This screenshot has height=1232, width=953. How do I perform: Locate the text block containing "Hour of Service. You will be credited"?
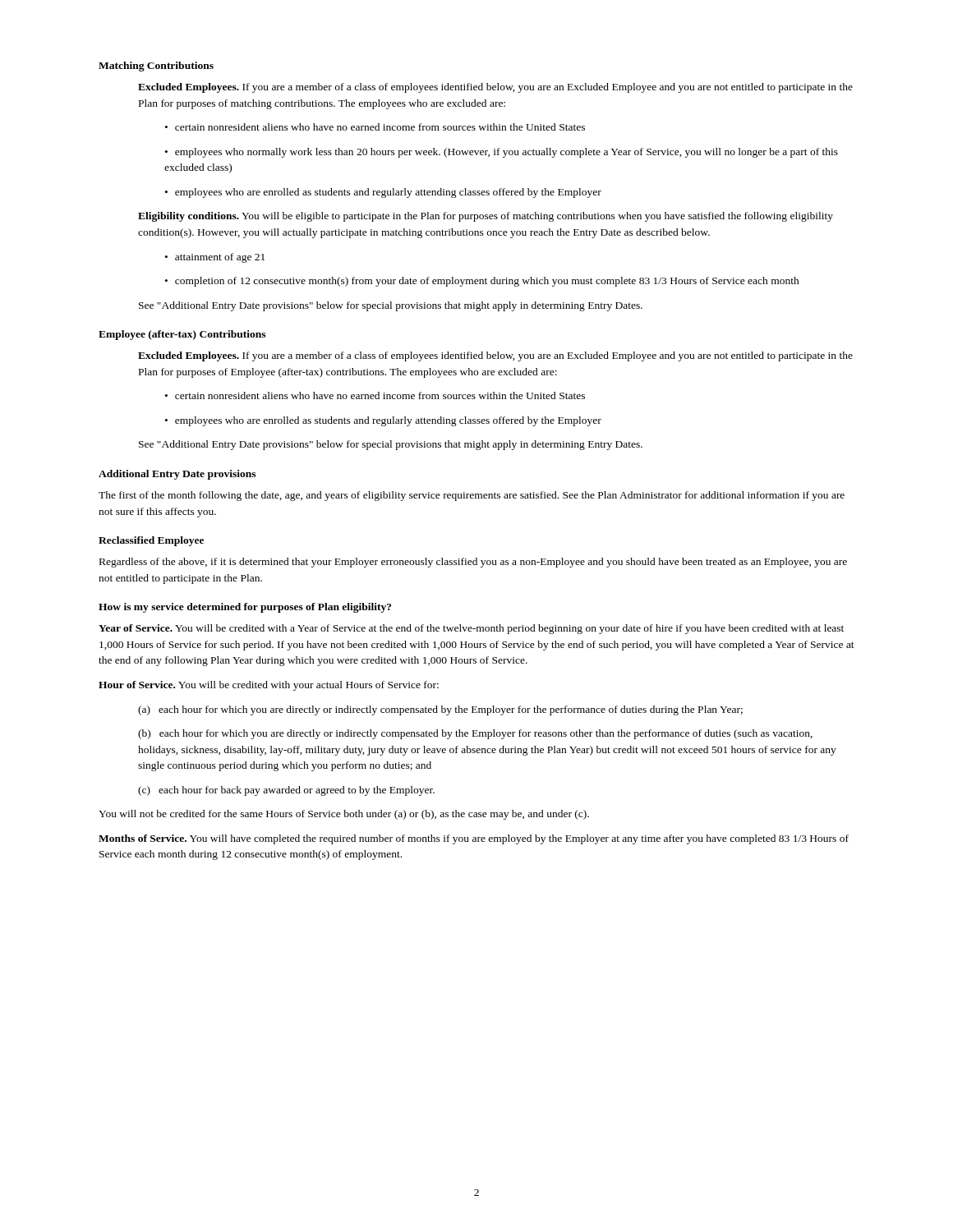pos(269,684)
